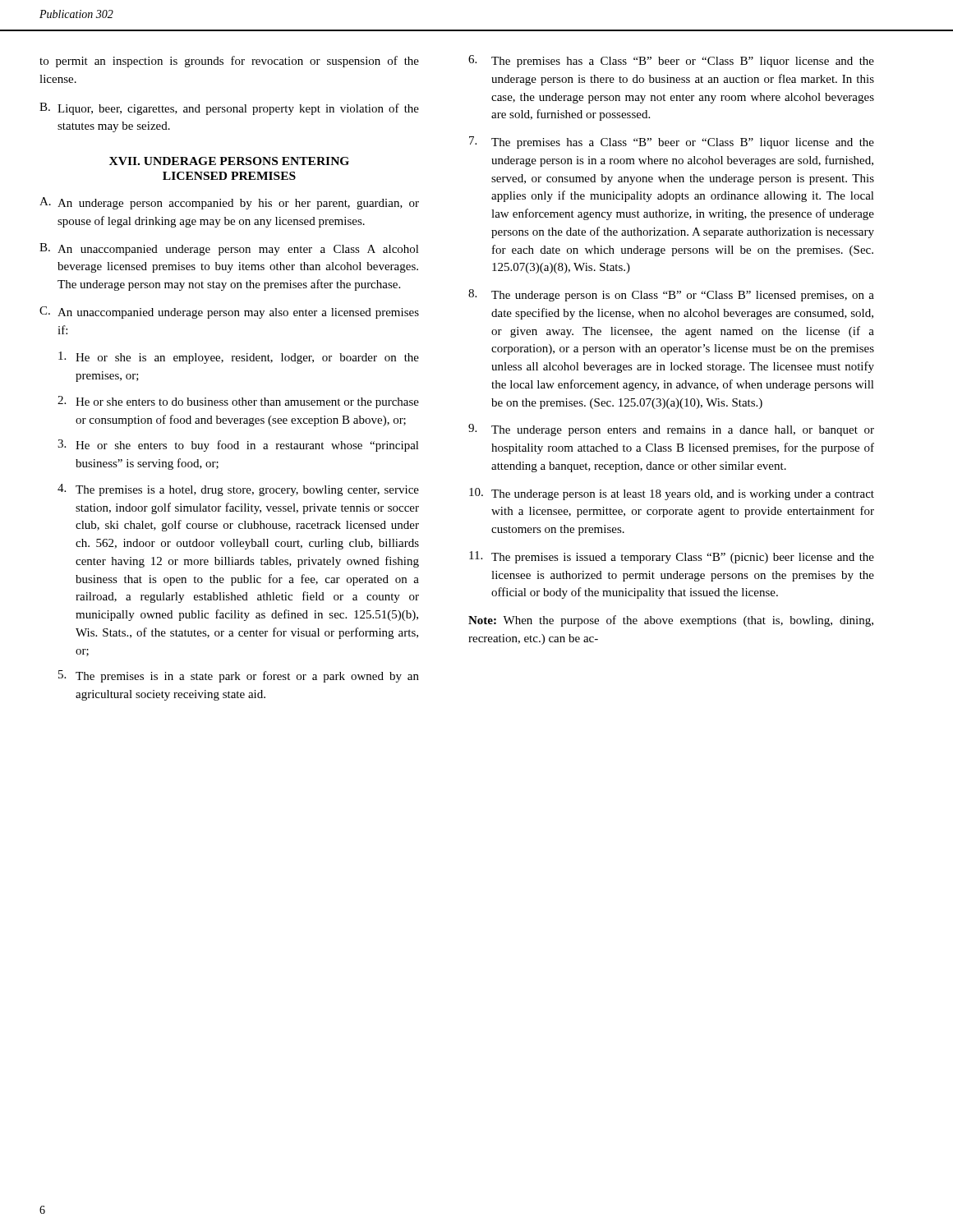Viewport: 953px width, 1232px height.
Task: Point to the block beginning "9. The underage person enters"
Action: pyautogui.click(x=671, y=448)
